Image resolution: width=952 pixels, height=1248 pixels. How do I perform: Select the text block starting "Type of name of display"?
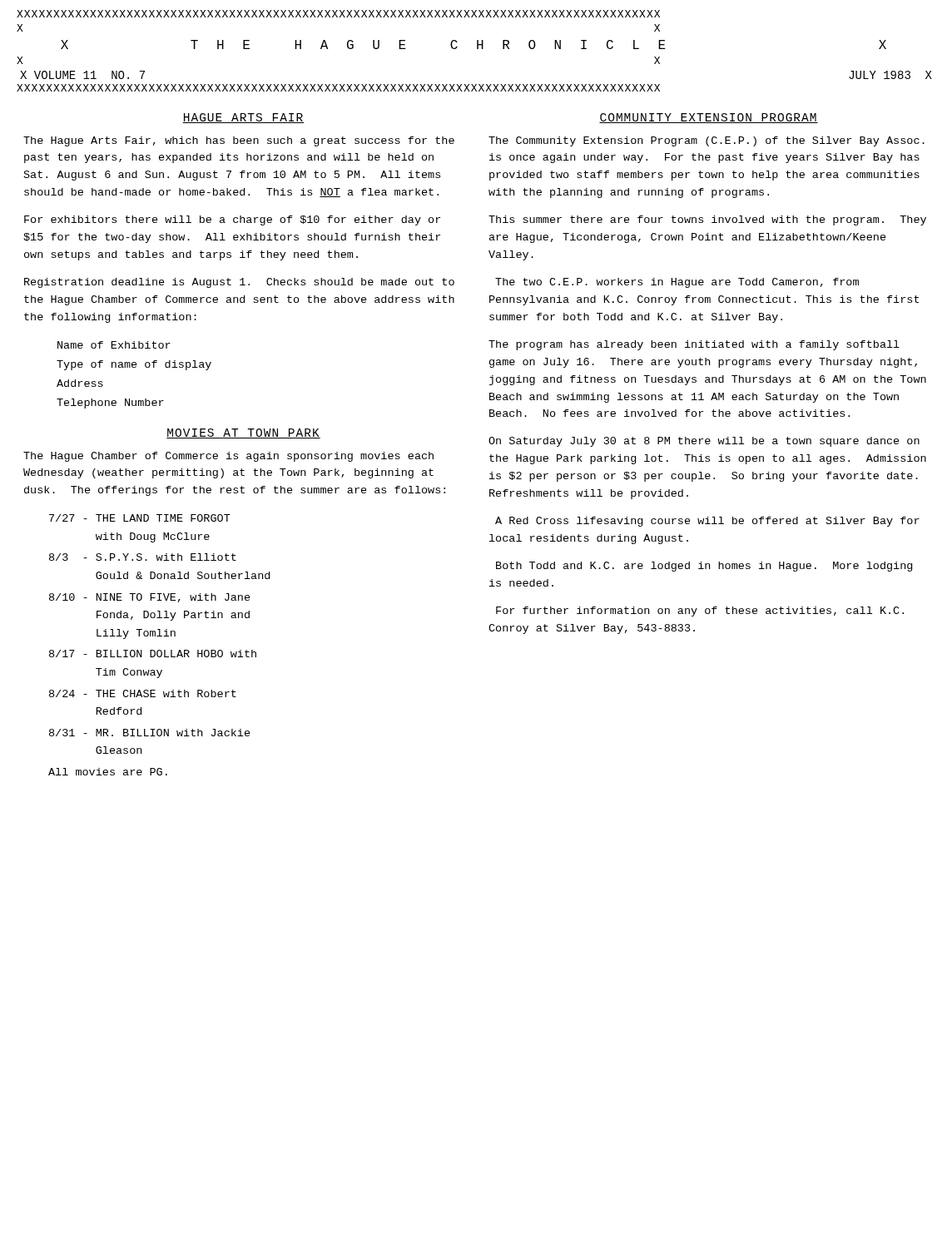(x=134, y=365)
